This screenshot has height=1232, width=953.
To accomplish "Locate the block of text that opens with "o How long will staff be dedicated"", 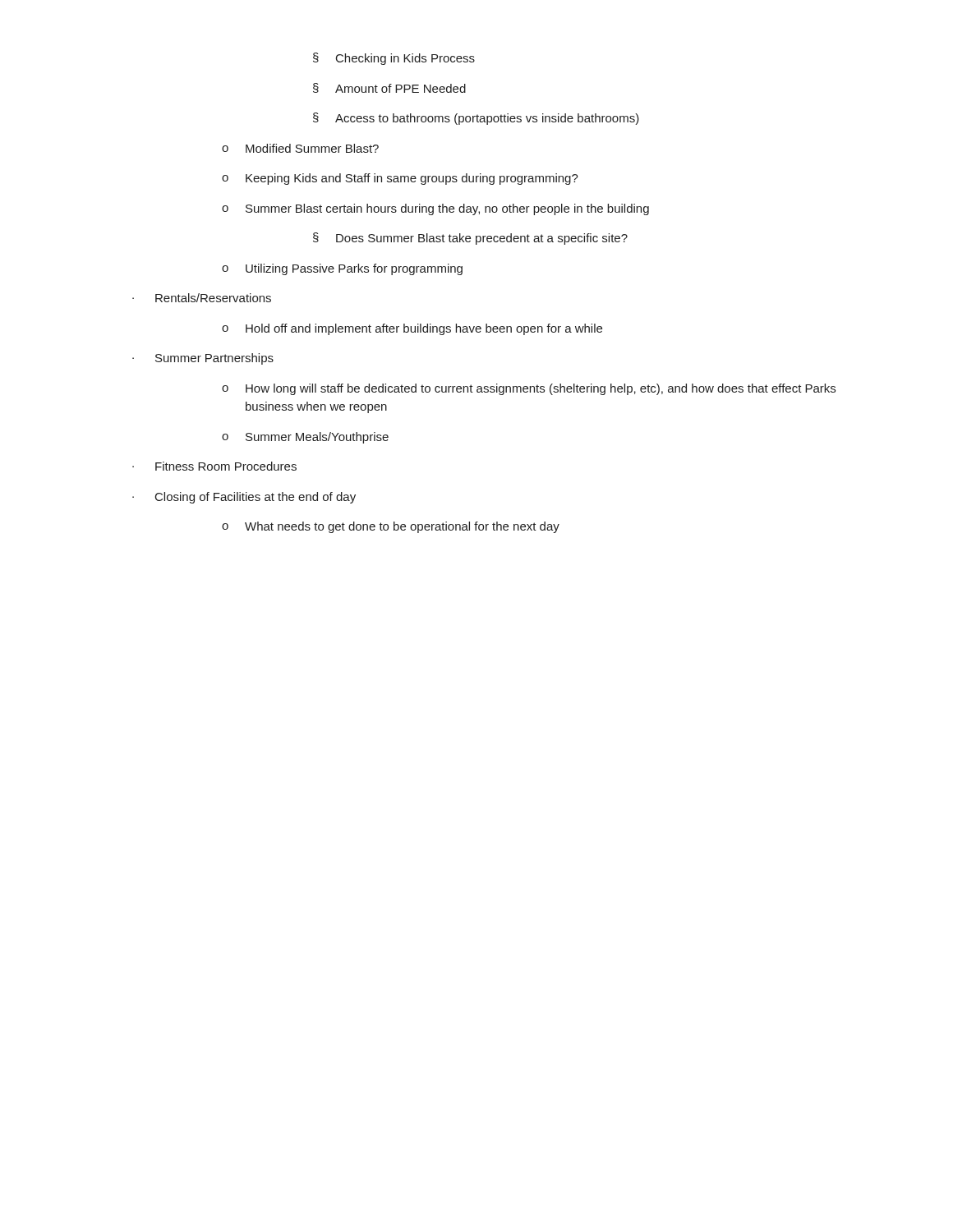I will point(555,398).
